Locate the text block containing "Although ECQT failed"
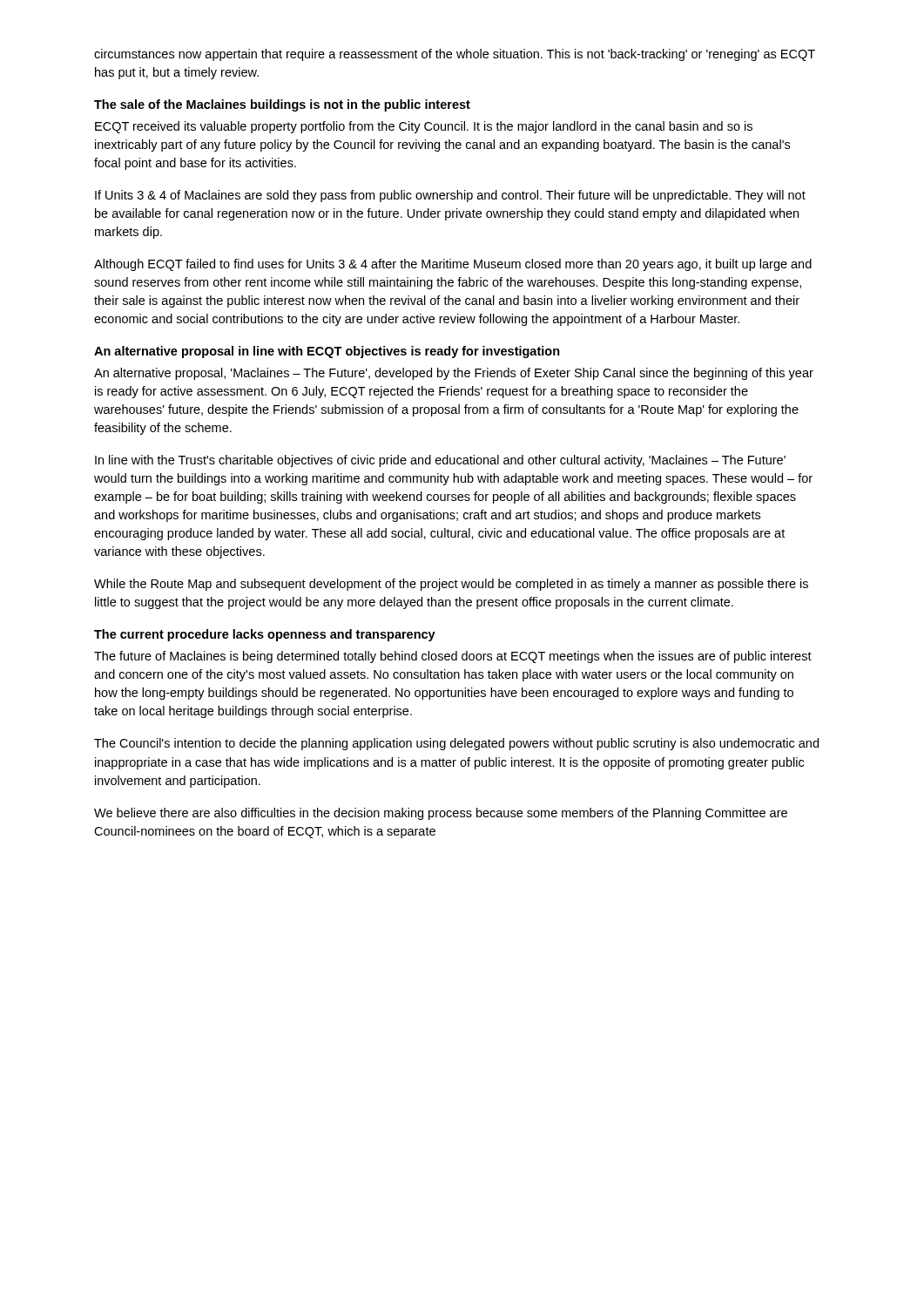 click(x=453, y=292)
